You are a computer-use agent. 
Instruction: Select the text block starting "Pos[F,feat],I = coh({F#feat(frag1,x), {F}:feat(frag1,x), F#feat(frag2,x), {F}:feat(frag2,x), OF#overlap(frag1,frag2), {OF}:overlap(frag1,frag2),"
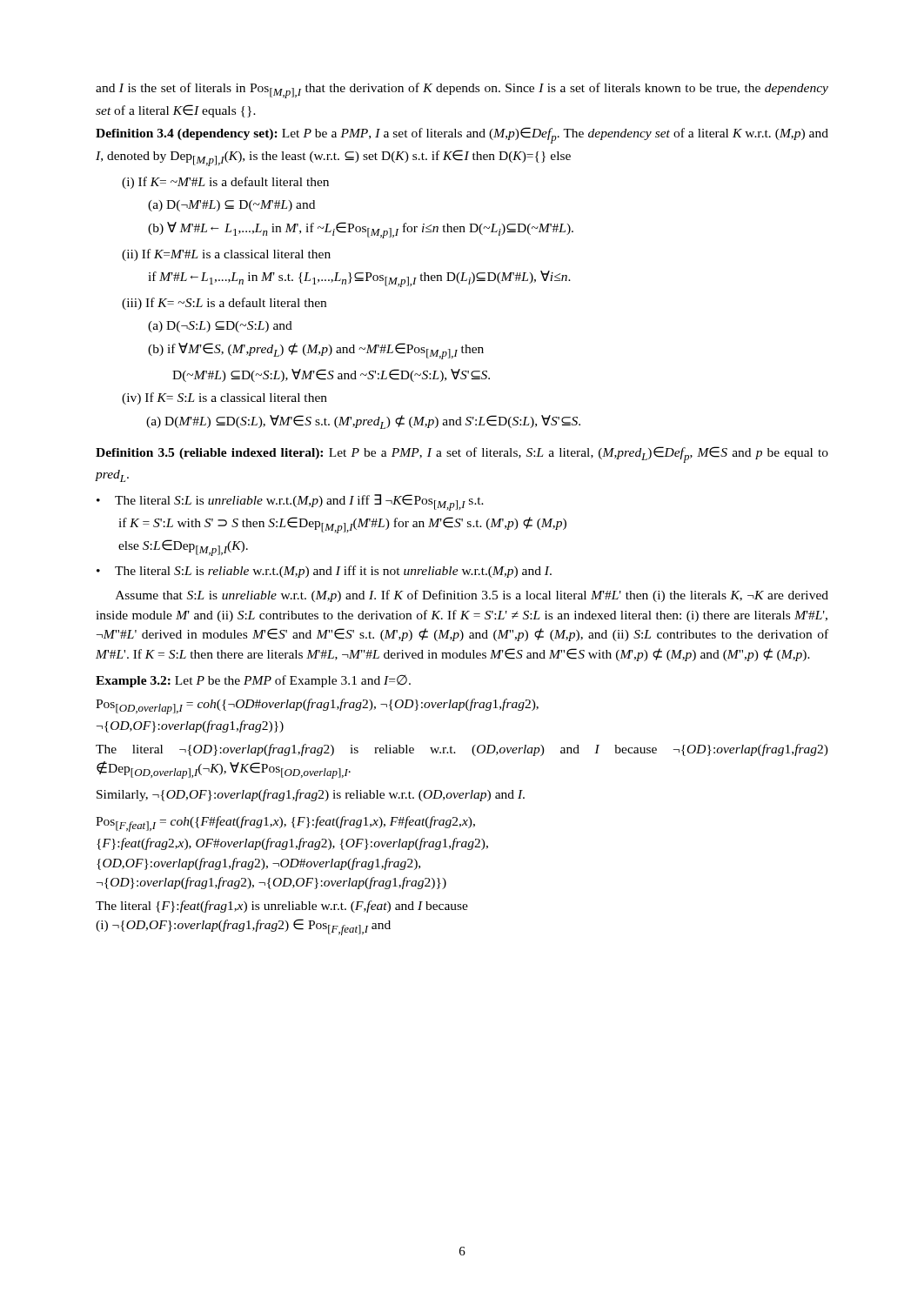pos(462,852)
